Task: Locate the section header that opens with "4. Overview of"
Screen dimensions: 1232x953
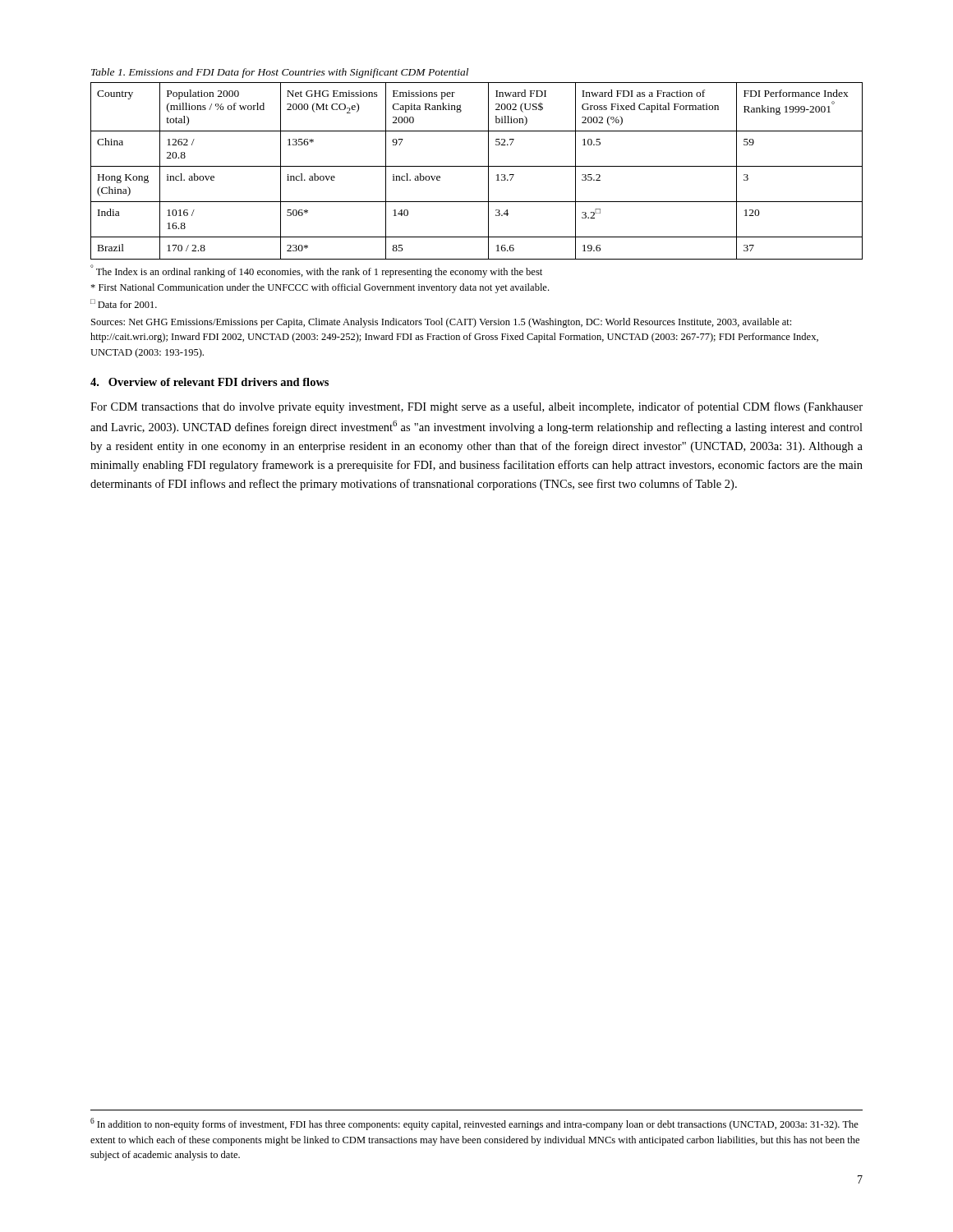Action: (x=210, y=382)
